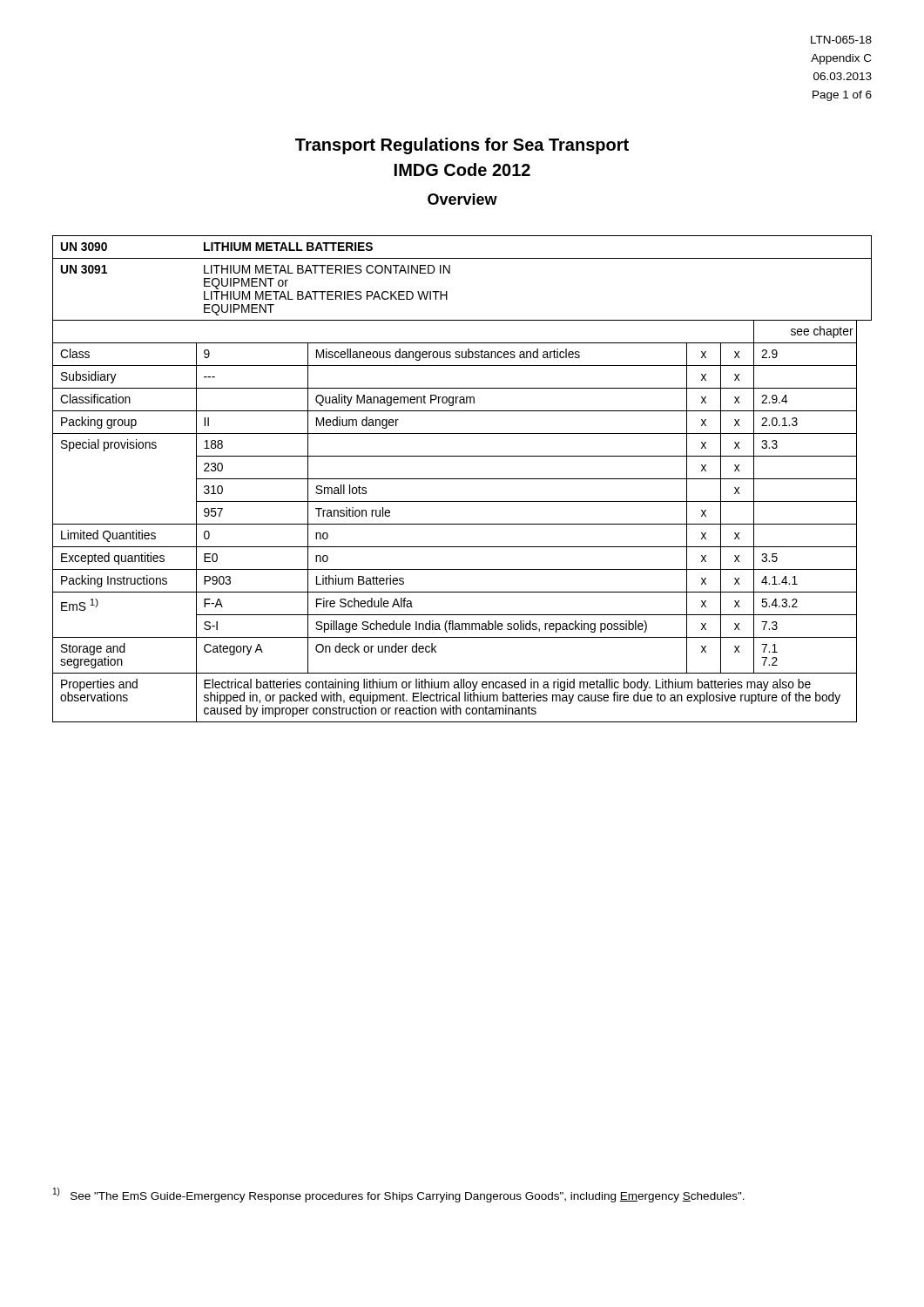924x1307 pixels.
Task: Locate the region starting "Transport Regulations for Sea"
Action: coord(462,172)
